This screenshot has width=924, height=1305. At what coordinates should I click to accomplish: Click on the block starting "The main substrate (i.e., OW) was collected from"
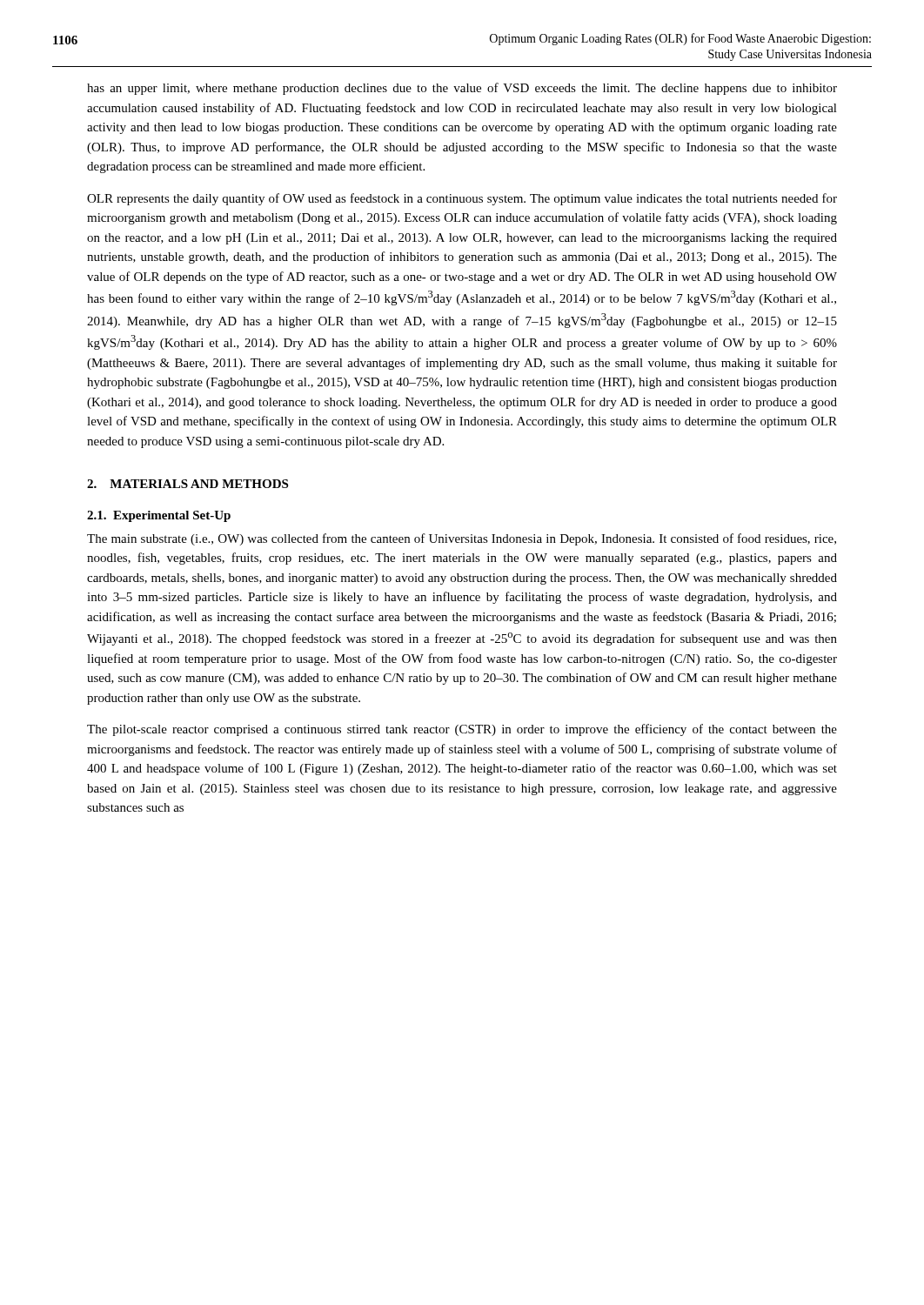pyautogui.click(x=462, y=618)
